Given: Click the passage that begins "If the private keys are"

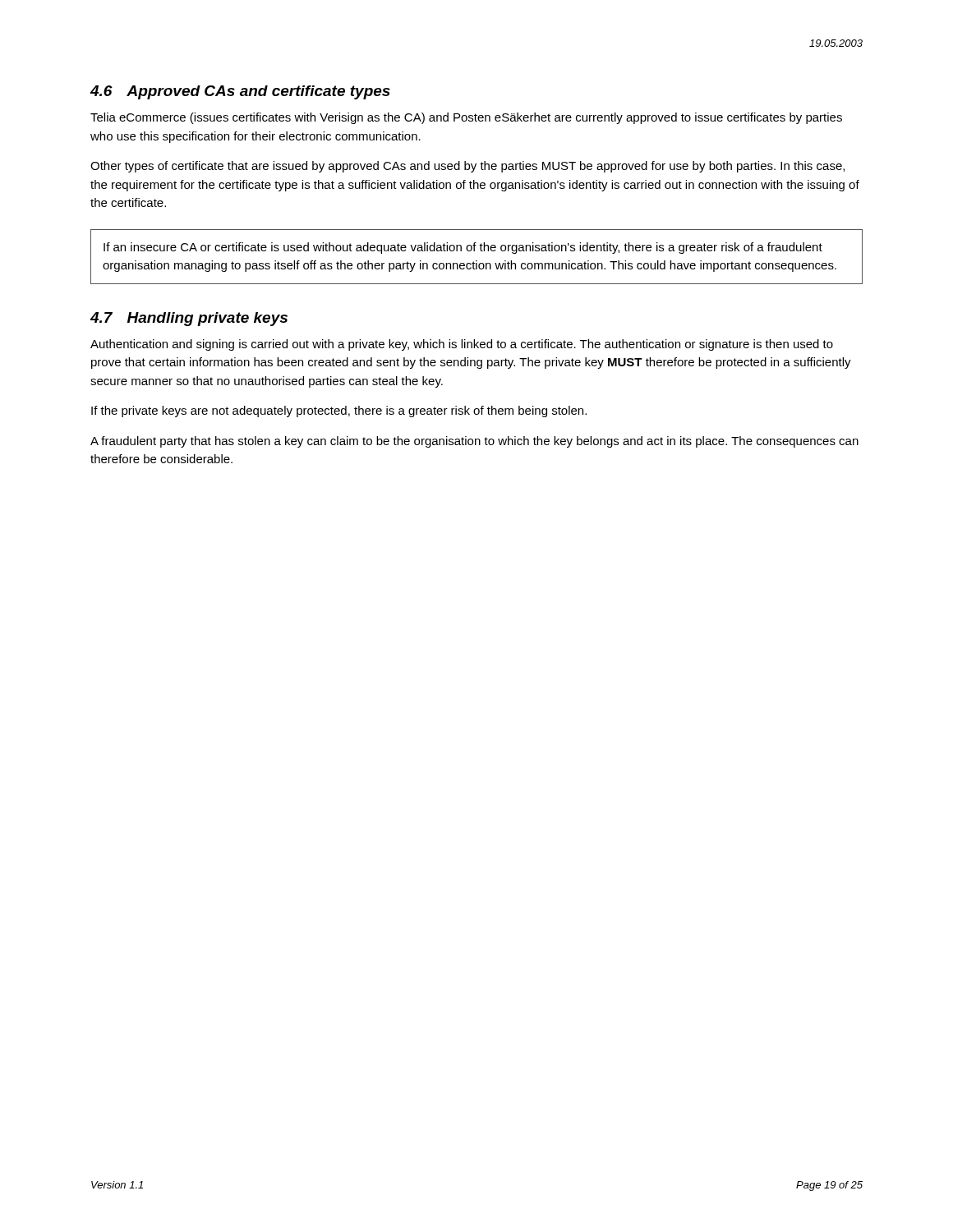Looking at the screenshot, I should (x=339, y=410).
